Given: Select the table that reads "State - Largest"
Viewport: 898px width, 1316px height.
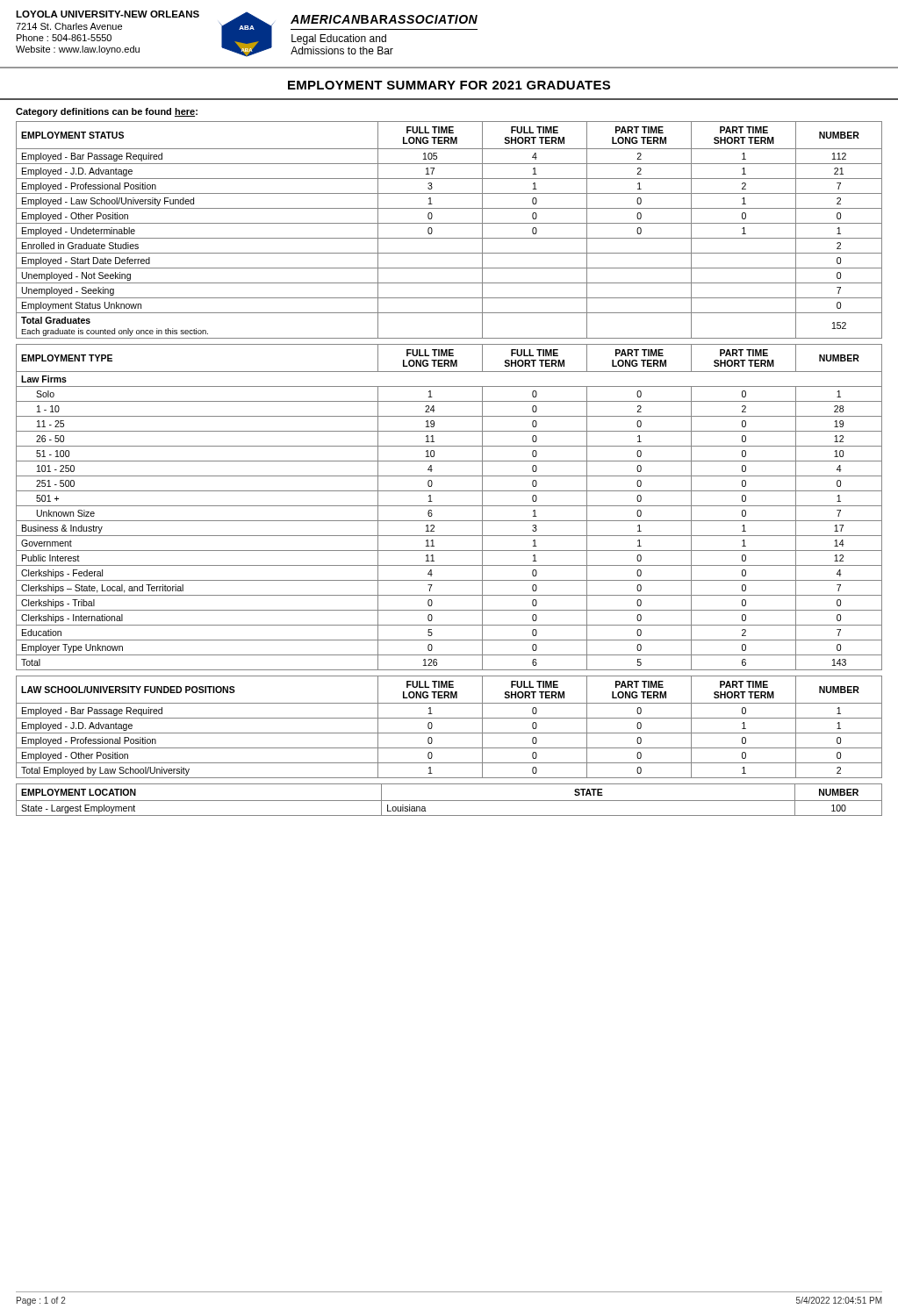Looking at the screenshot, I should [449, 800].
